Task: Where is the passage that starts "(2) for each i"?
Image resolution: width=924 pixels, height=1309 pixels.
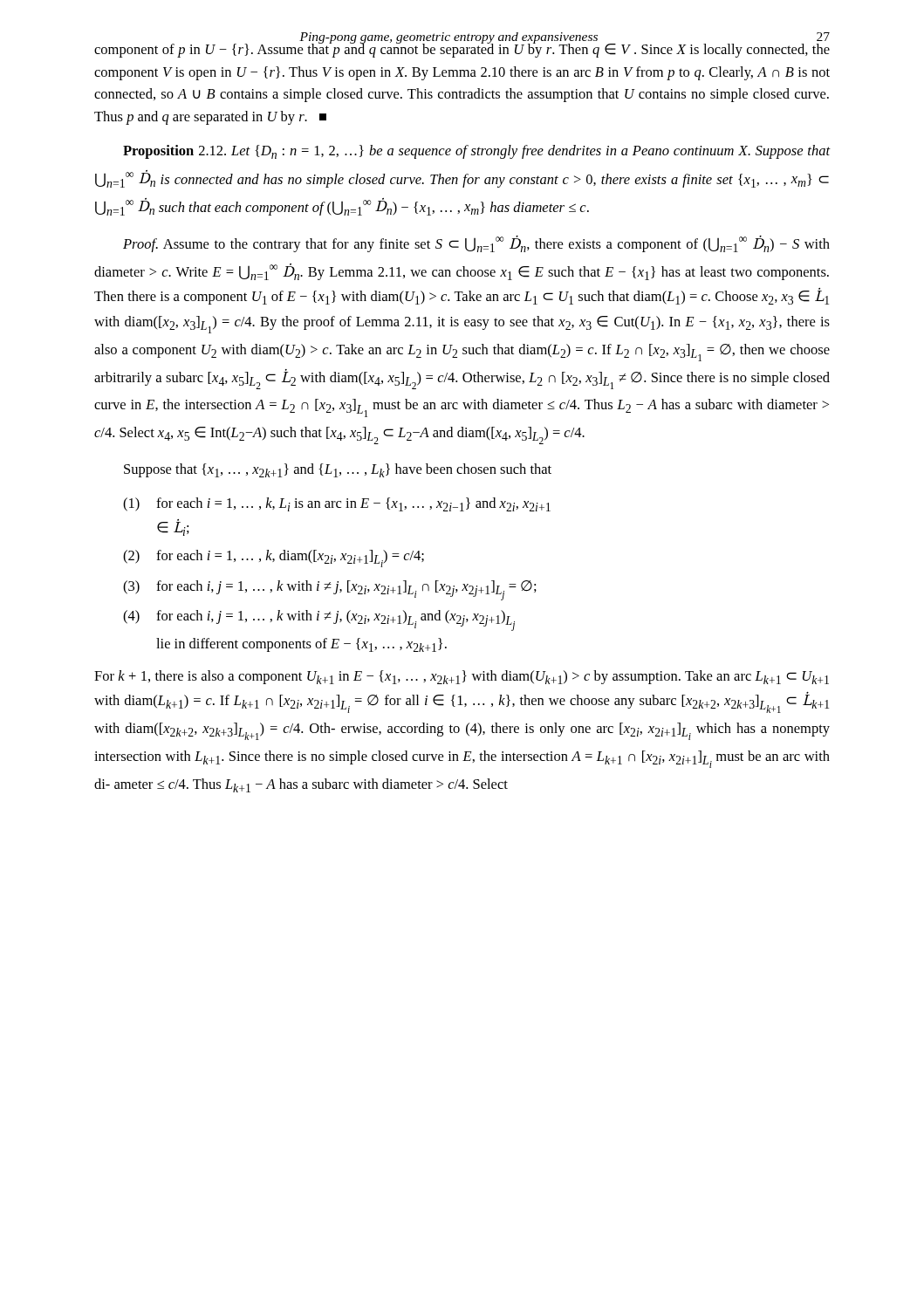Action: [274, 559]
